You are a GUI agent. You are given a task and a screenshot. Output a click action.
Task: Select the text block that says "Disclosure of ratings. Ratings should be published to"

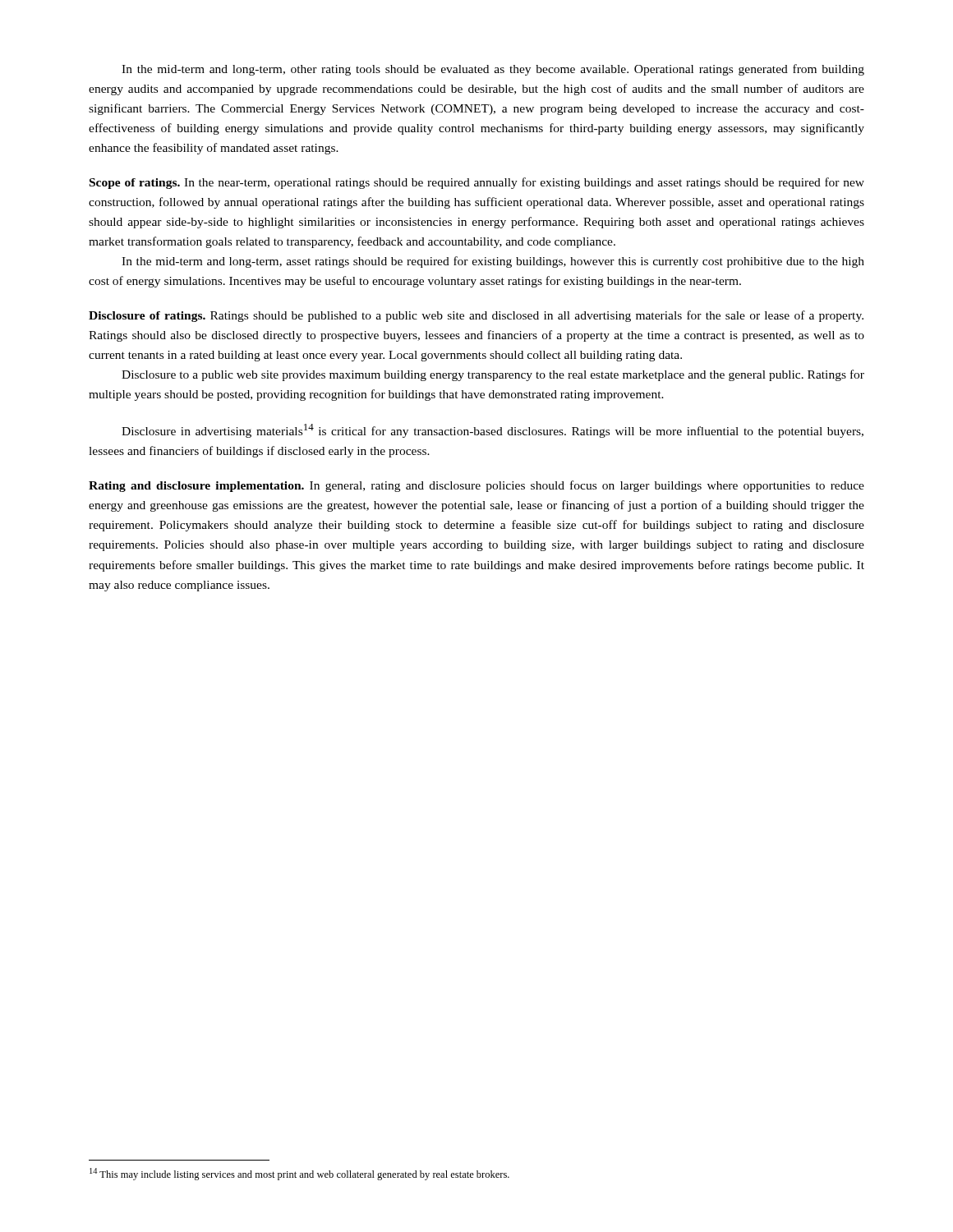(476, 335)
